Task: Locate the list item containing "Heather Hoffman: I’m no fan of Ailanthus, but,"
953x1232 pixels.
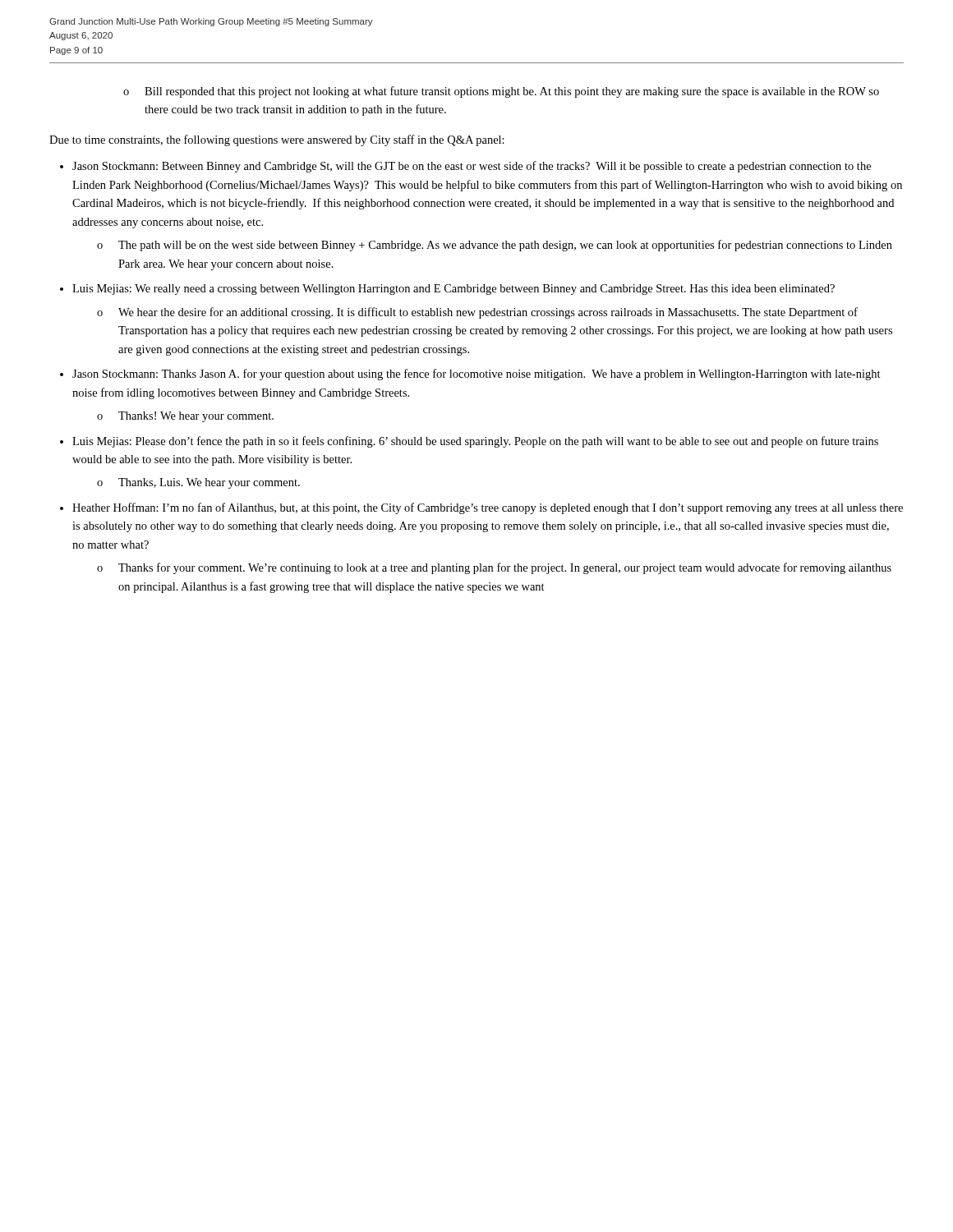Action: (x=488, y=508)
